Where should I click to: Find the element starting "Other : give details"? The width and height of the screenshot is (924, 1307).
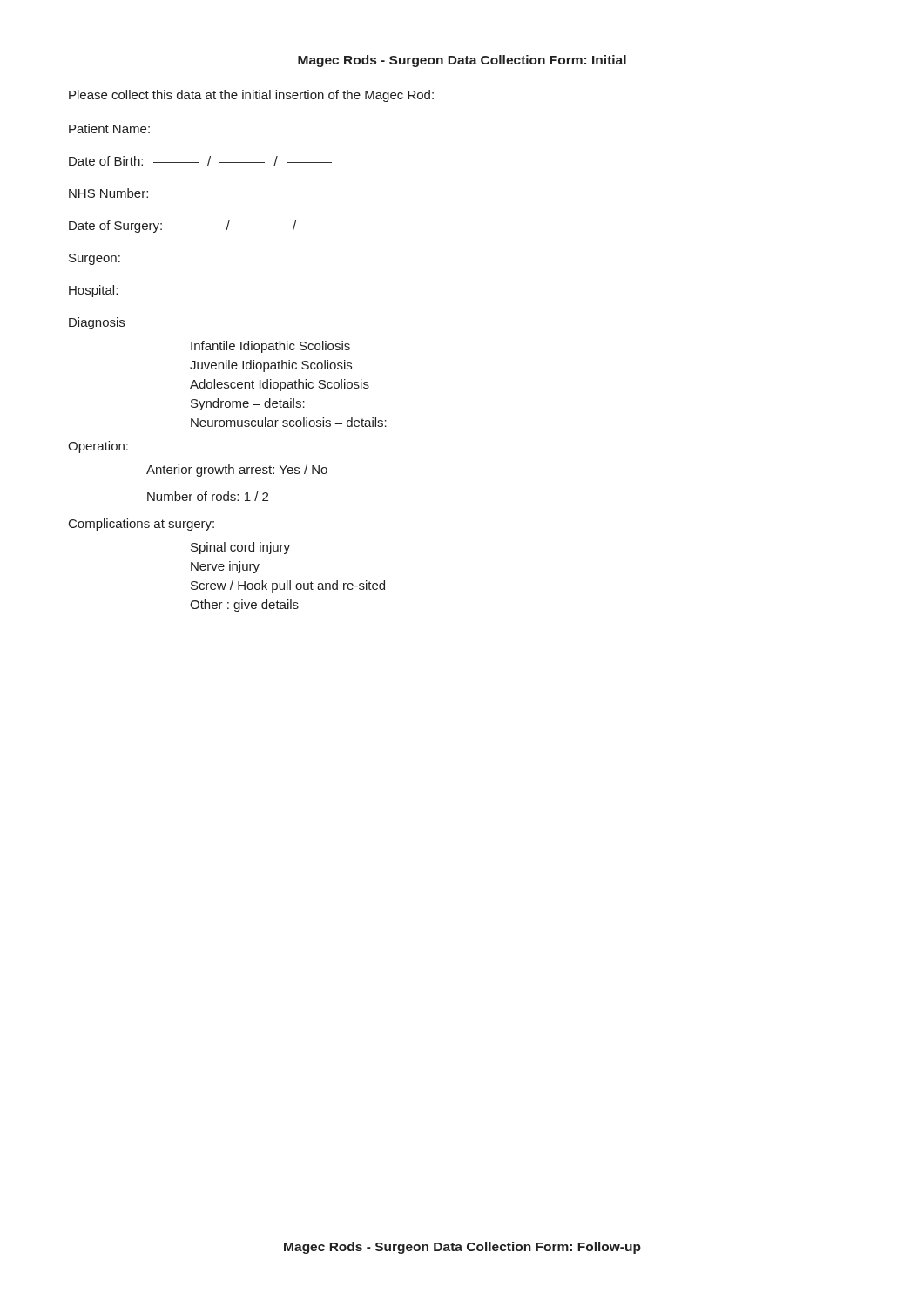tap(244, 604)
